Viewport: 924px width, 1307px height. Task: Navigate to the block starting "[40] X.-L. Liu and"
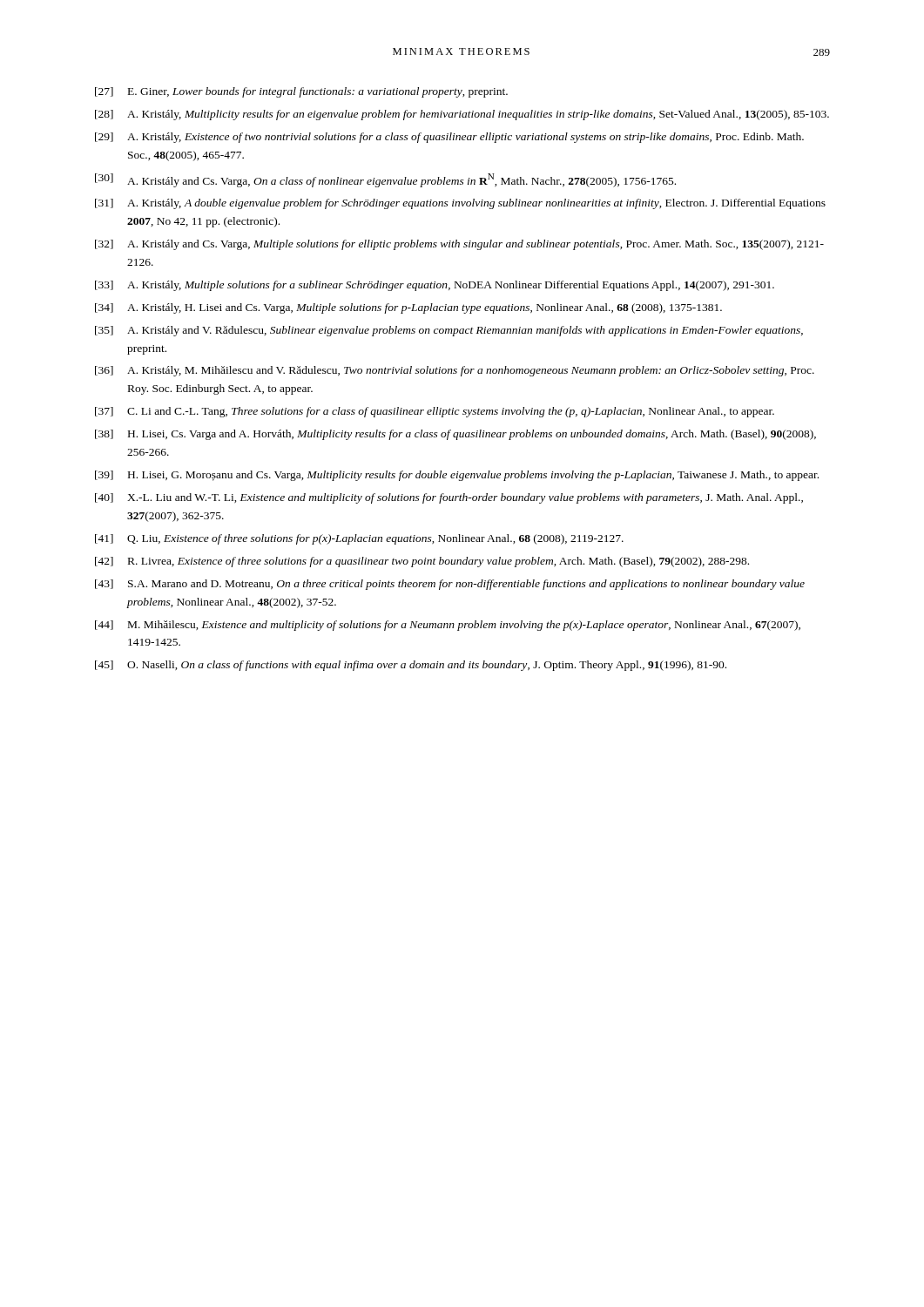click(462, 507)
